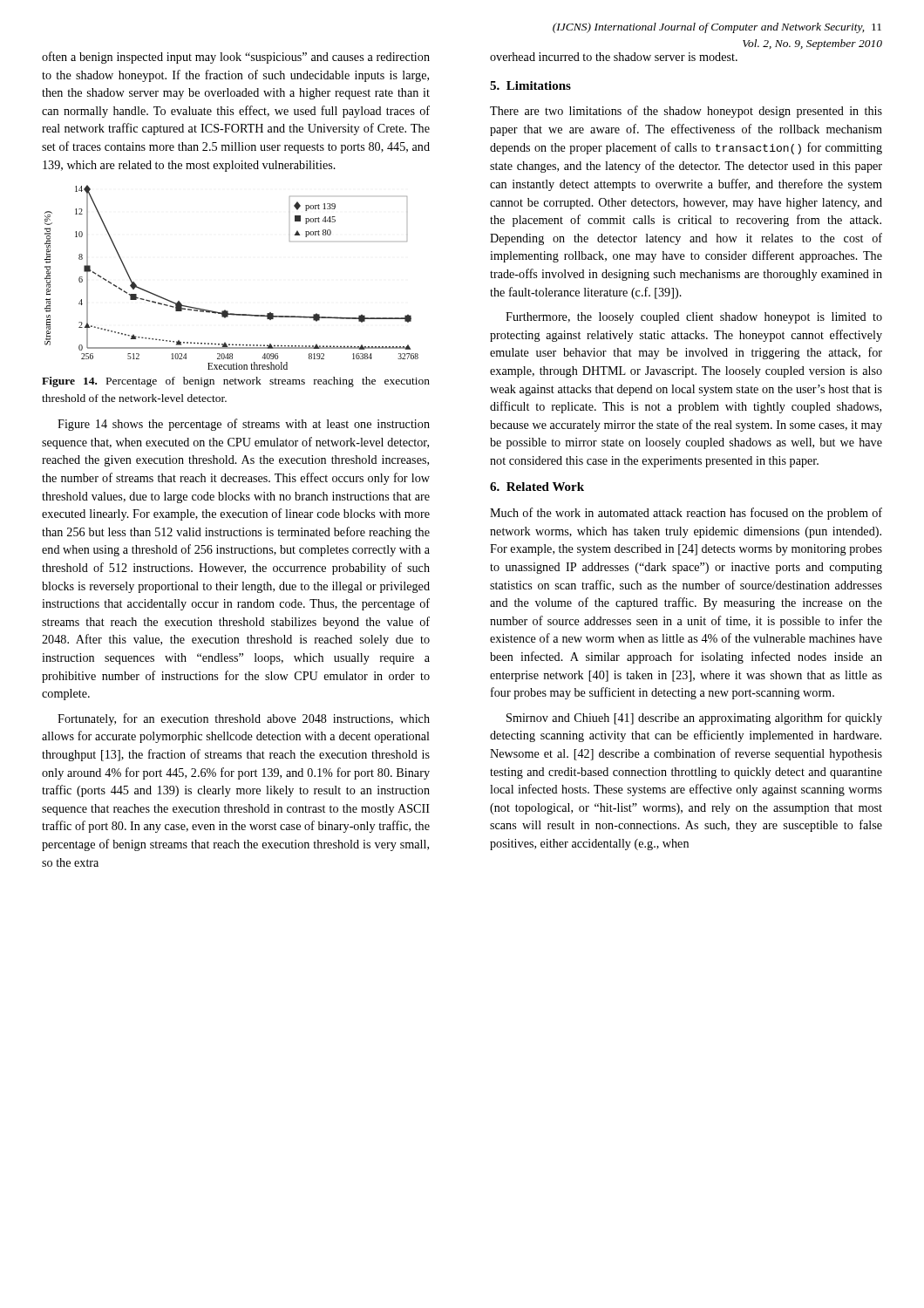Point to "6. Related Work"

coord(537,487)
